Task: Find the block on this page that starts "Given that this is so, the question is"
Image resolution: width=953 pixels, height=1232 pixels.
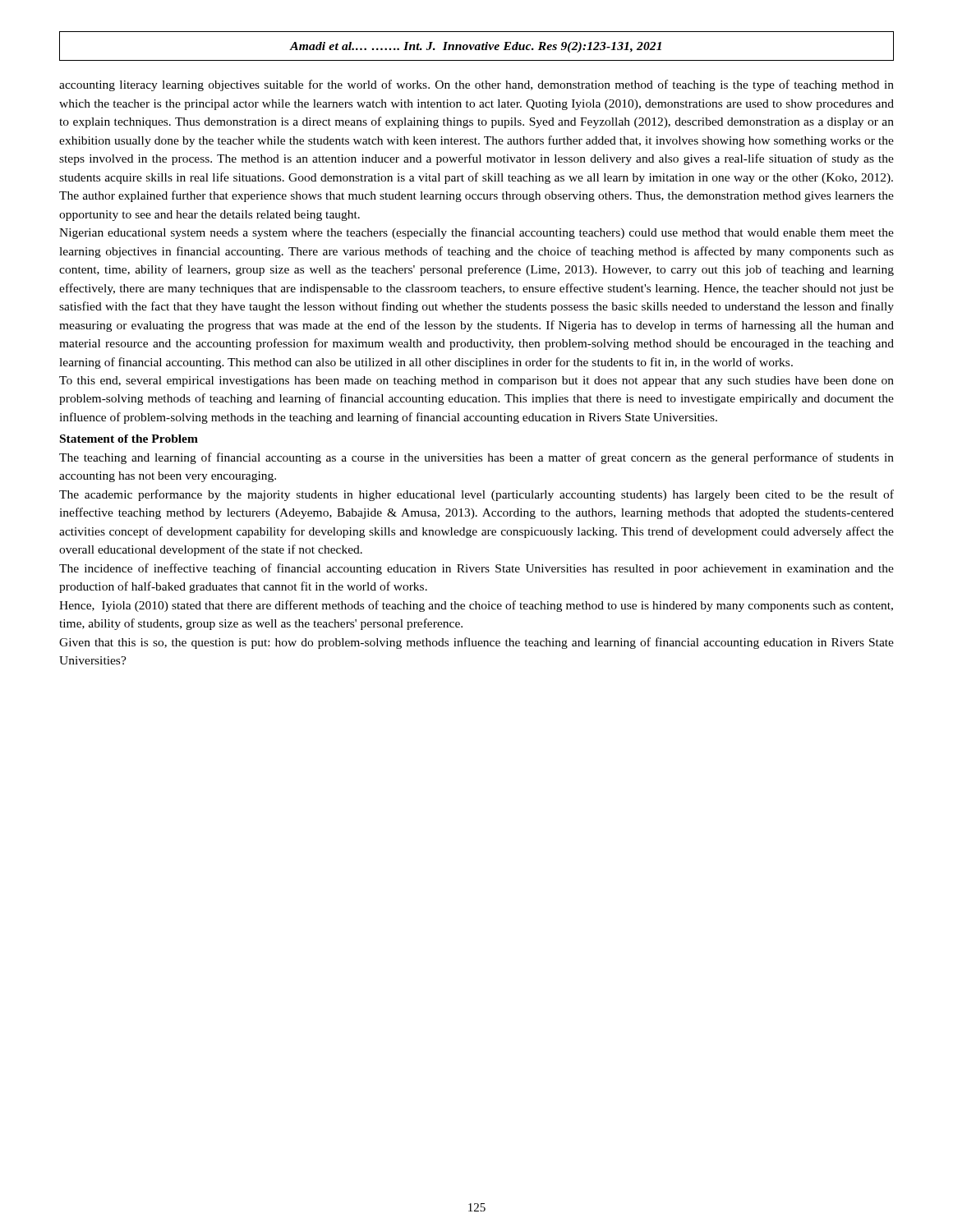Action: pos(476,651)
